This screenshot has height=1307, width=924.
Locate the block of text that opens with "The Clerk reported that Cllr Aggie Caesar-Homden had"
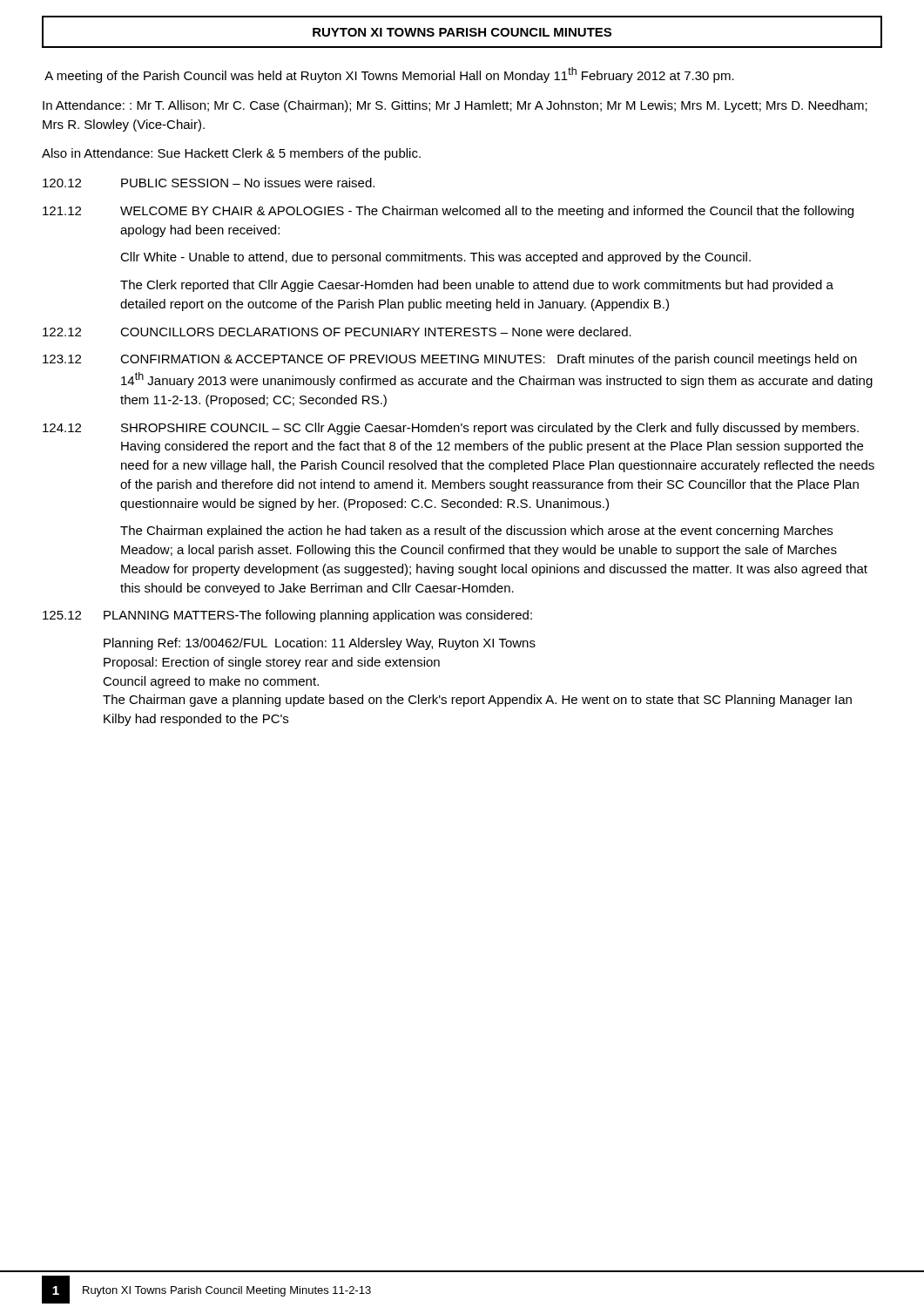(477, 294)
